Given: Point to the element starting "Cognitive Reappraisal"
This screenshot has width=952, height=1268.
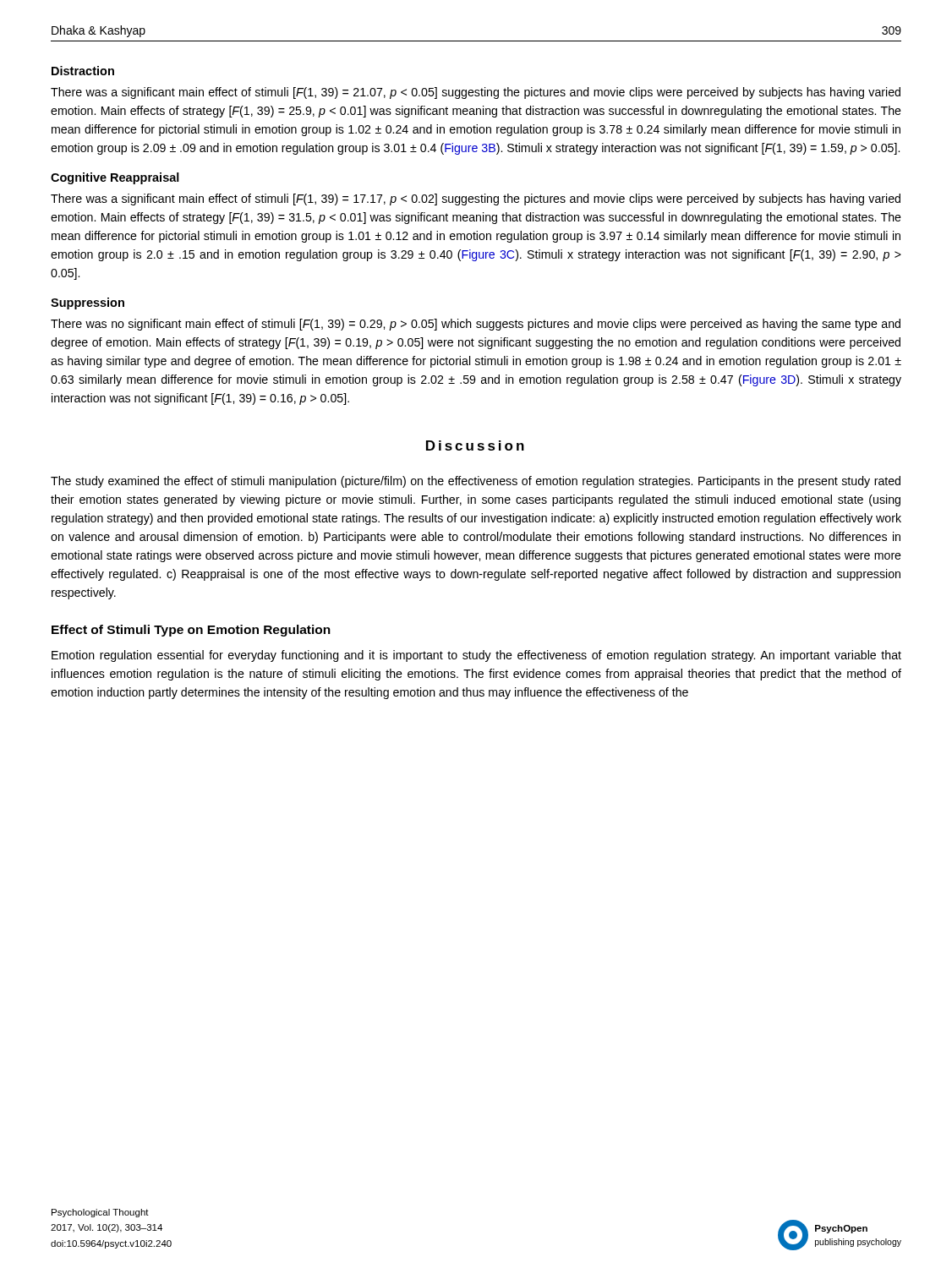Looking at the screenshot, I should [115, 178].
